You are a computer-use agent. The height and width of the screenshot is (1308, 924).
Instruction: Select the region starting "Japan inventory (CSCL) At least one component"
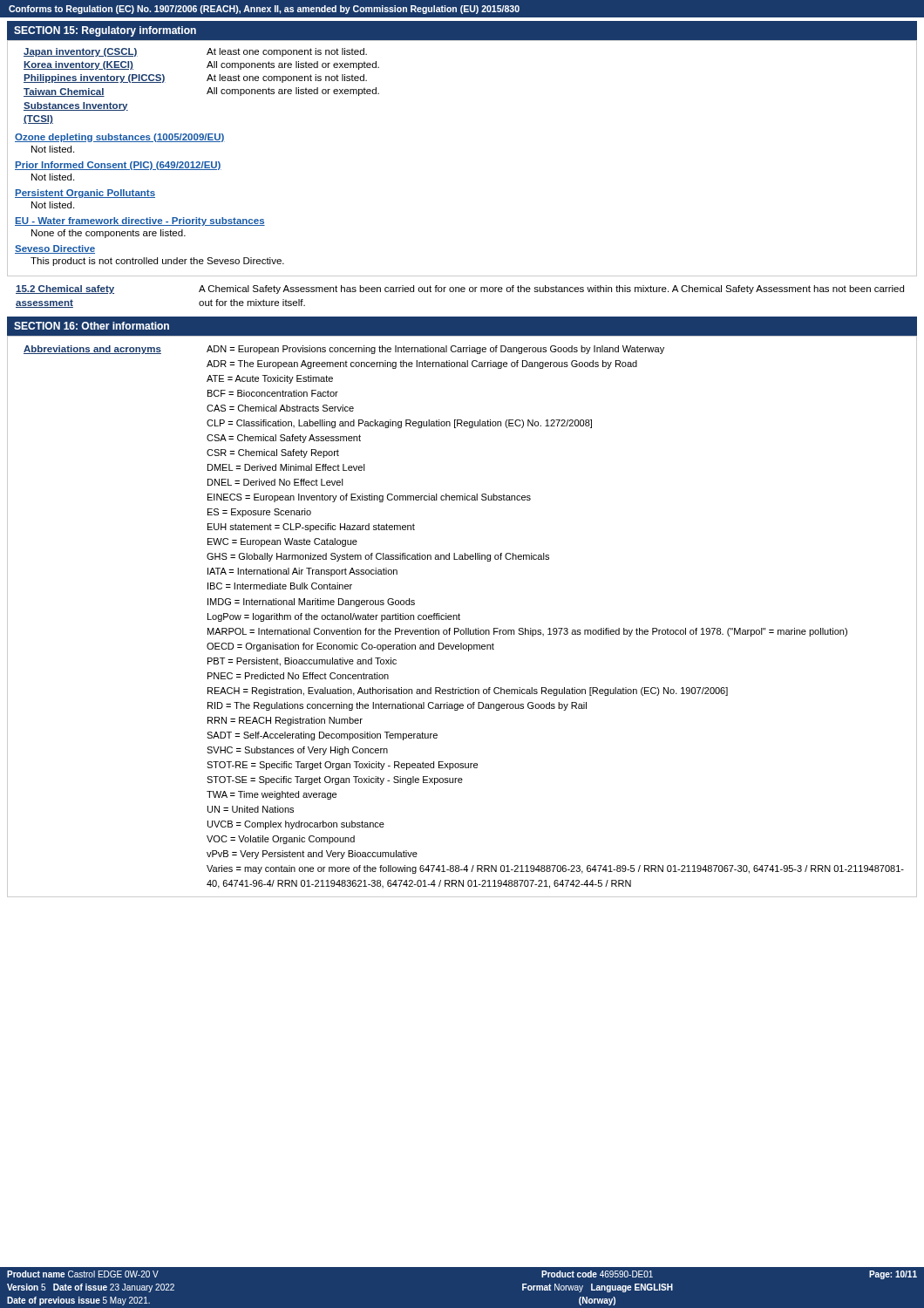pyautogui.click(x=462, y=51)
